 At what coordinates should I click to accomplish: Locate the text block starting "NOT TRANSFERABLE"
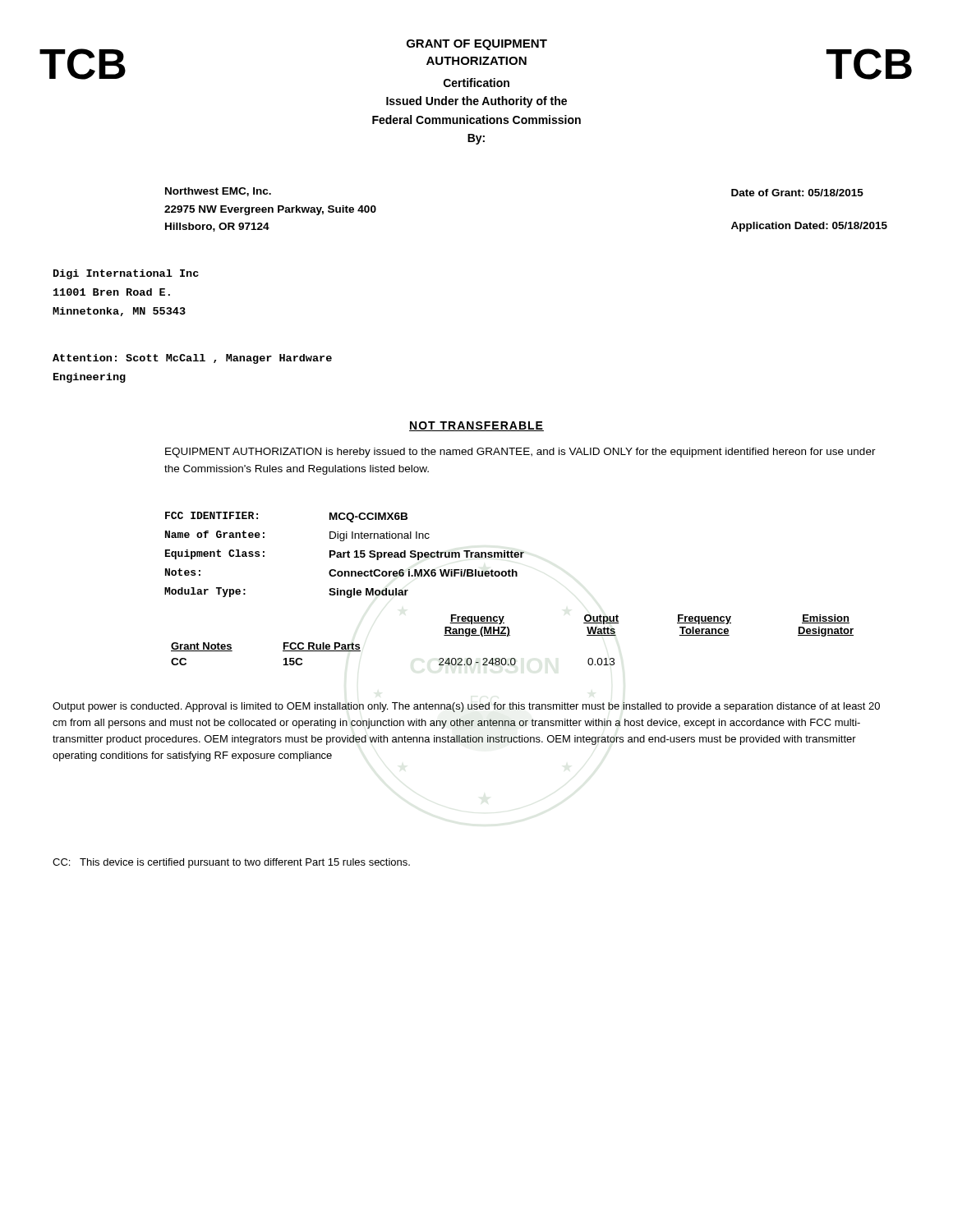point(476,425)
